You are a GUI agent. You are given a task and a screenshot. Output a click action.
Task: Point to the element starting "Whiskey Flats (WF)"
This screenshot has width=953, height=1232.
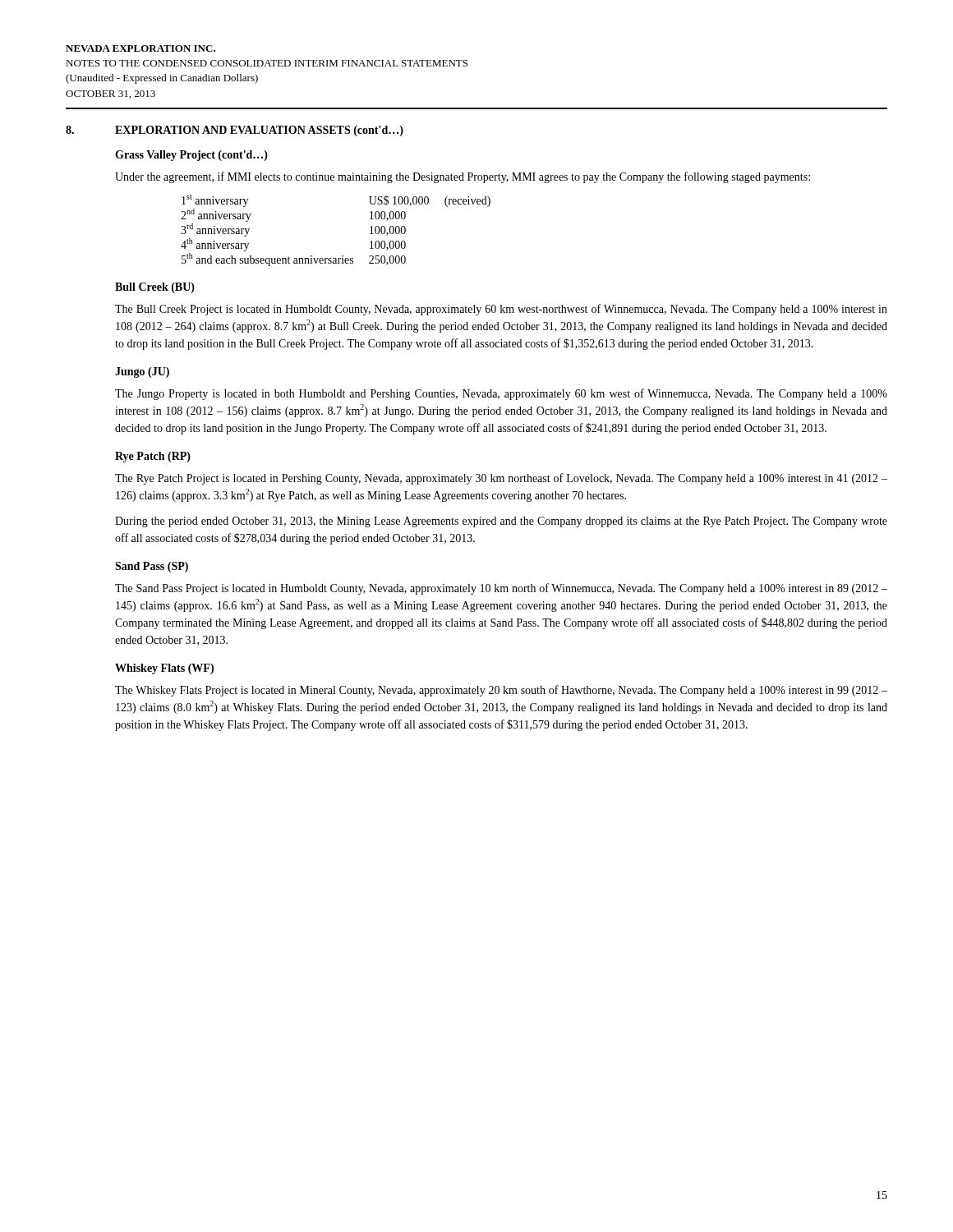(164, 669)
